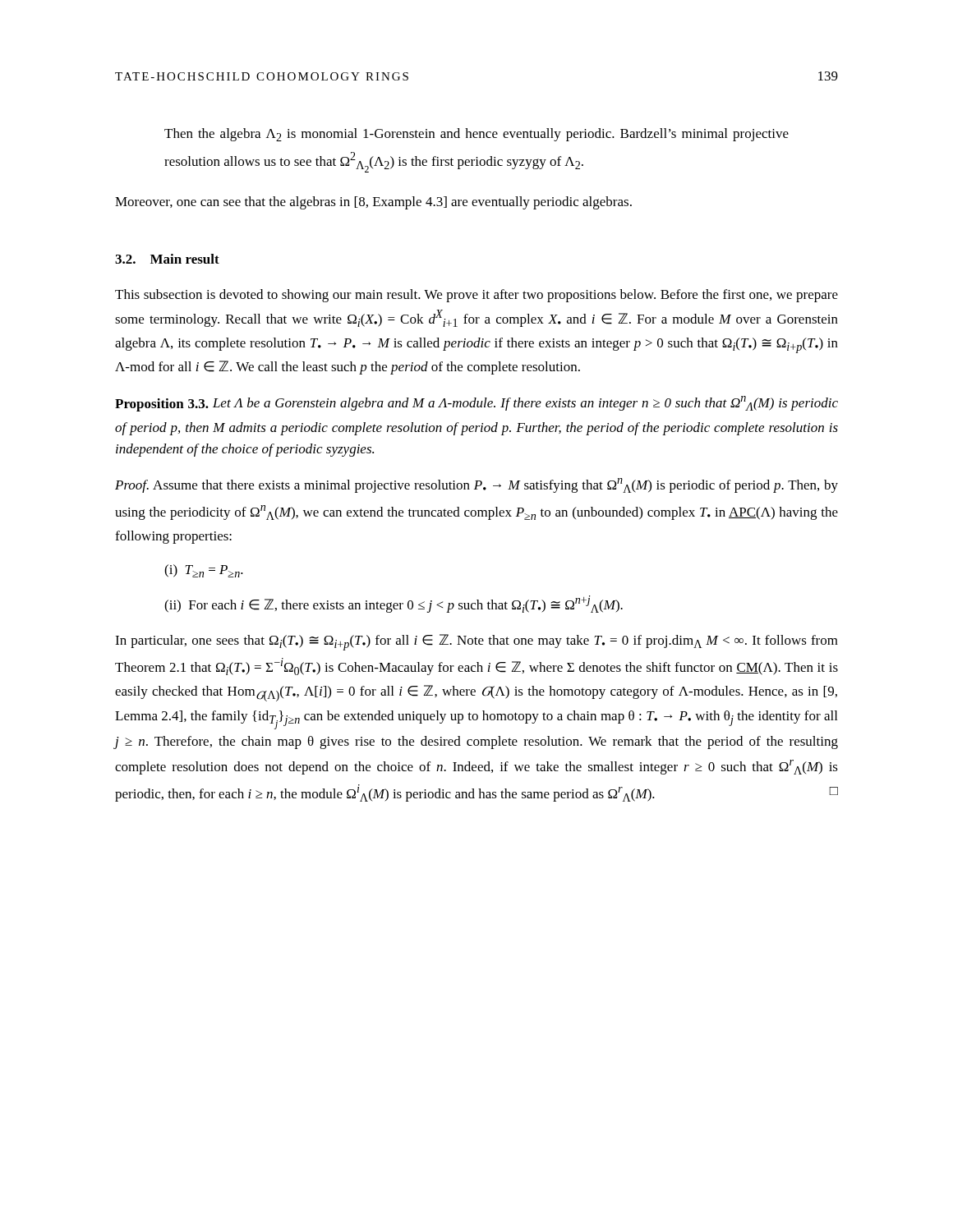953x1232 pixels.
Task: Find the text block starting "Proposition 3.3. Let Λ be"
Action: pyautogui.click(x=476, y=424)
